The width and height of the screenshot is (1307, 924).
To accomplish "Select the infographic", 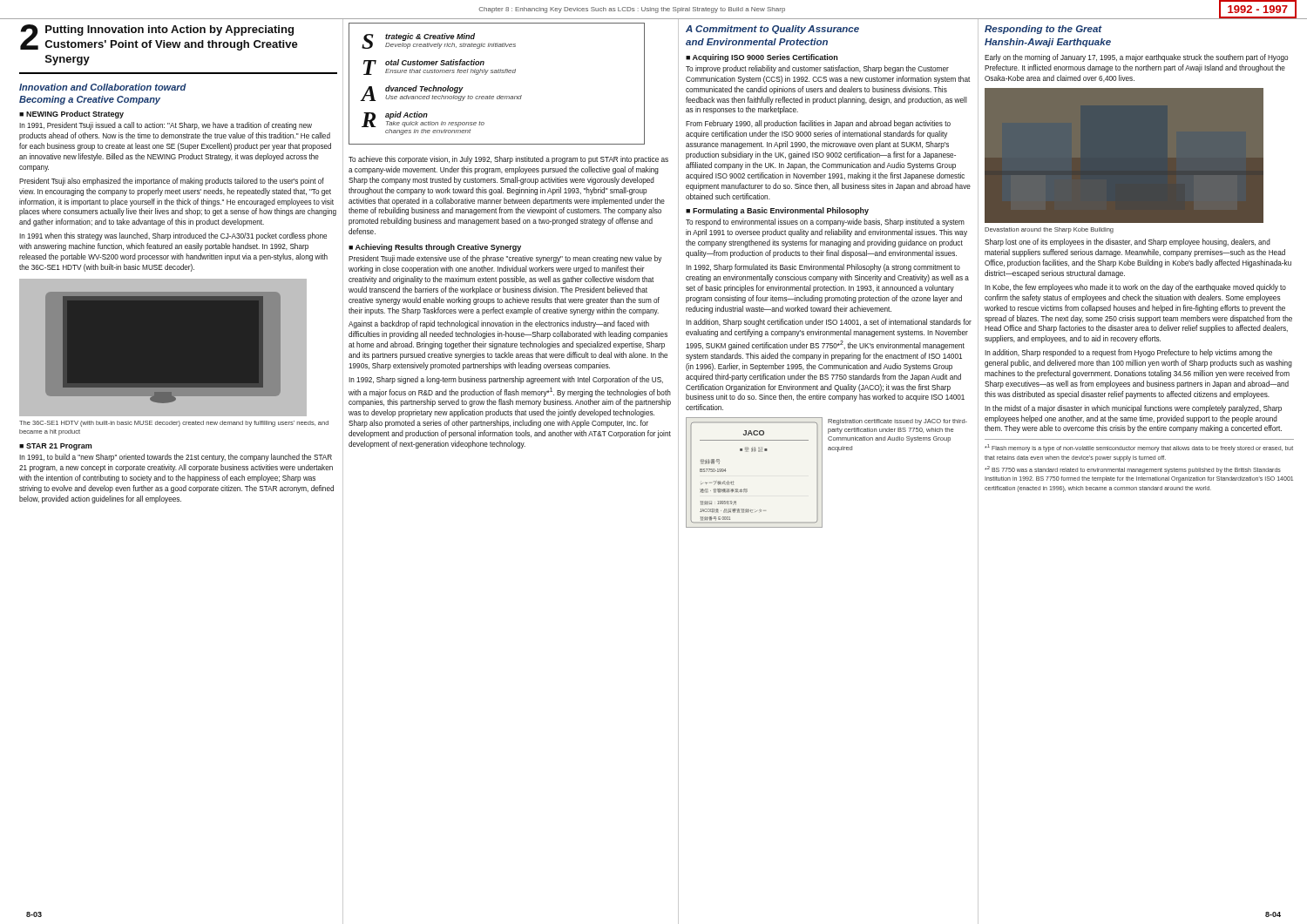I will click(x=497, y=84).
